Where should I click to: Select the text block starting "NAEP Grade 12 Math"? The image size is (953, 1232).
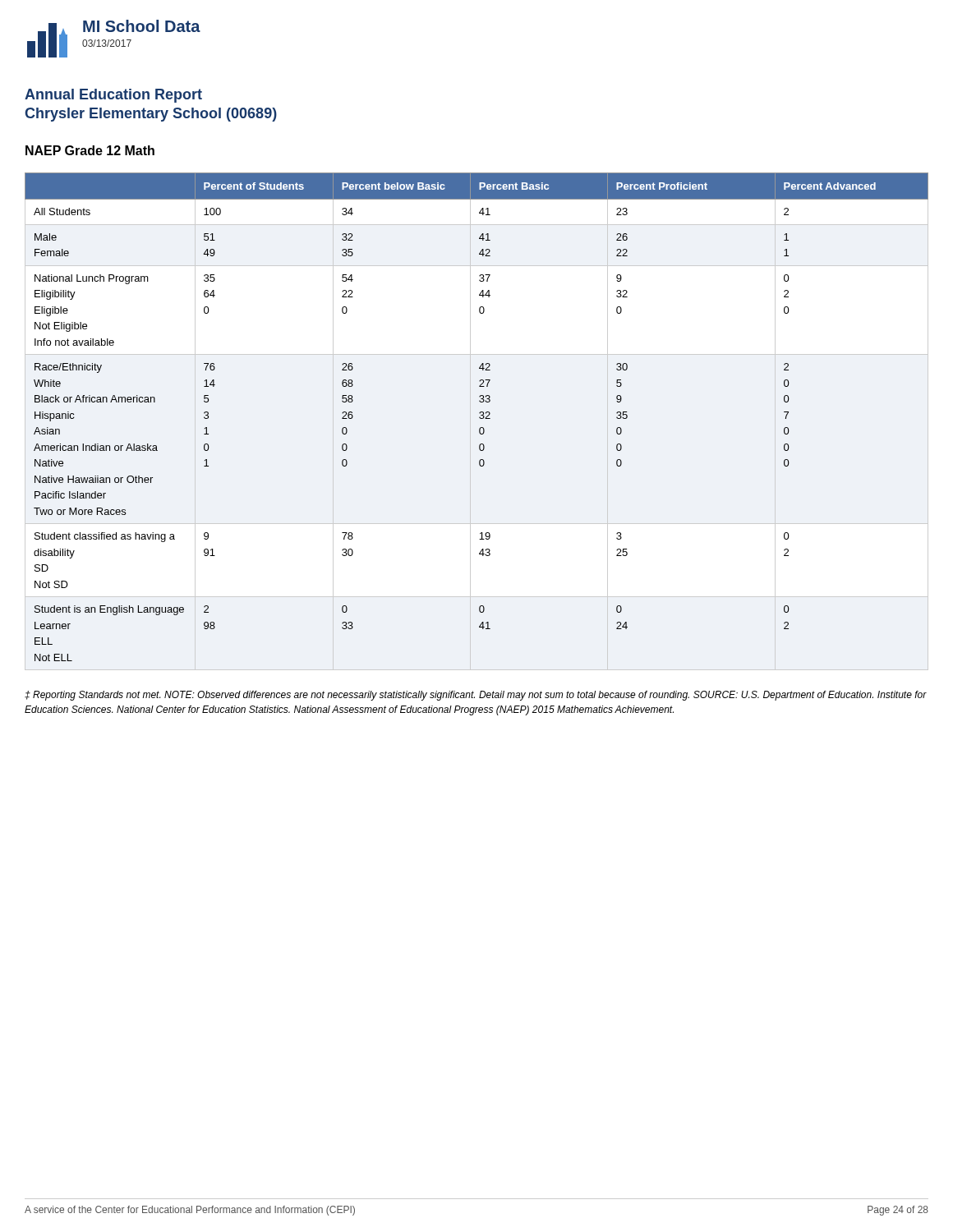[x=90, y=151]
